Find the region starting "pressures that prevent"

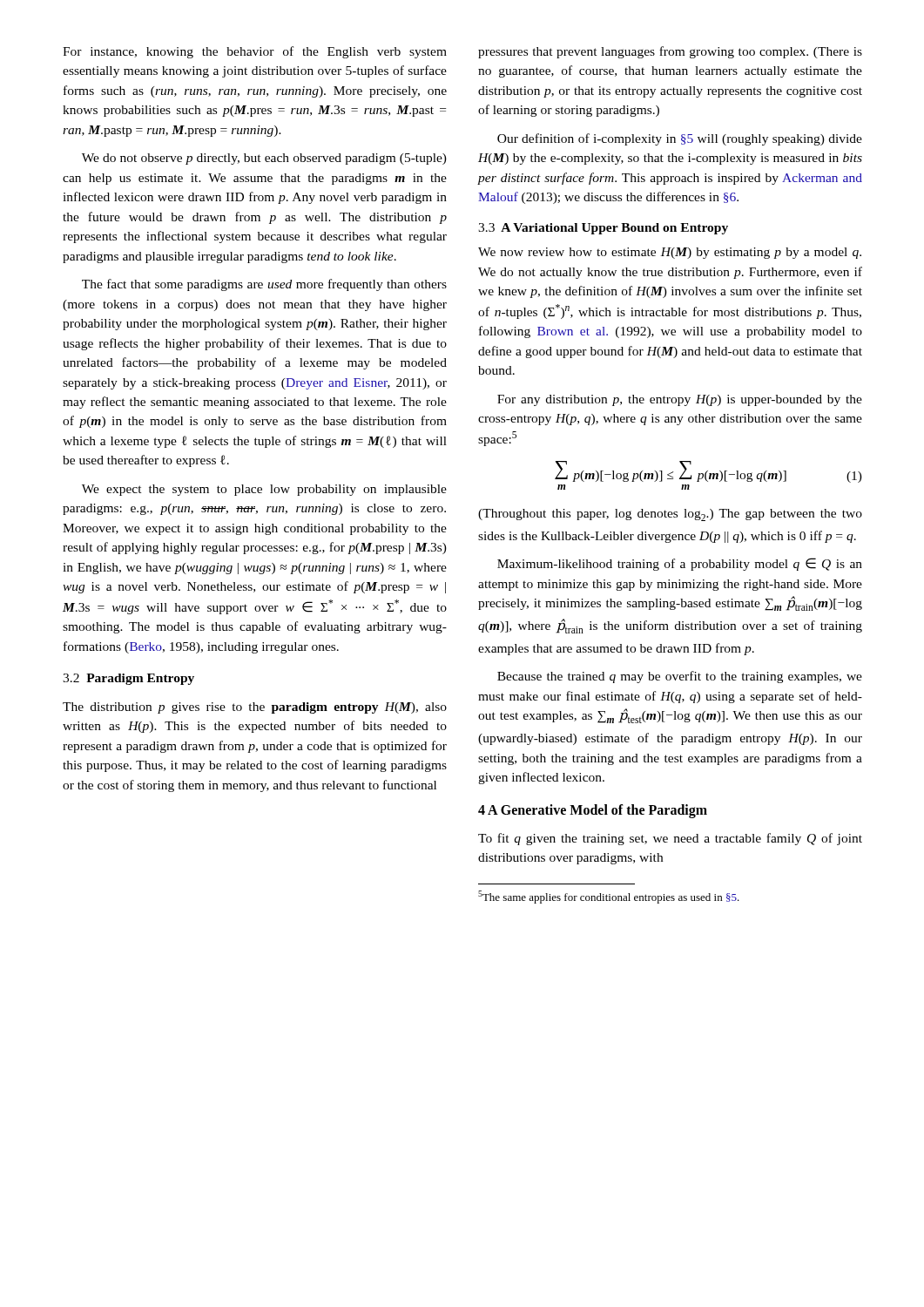[x=670, y=81]
